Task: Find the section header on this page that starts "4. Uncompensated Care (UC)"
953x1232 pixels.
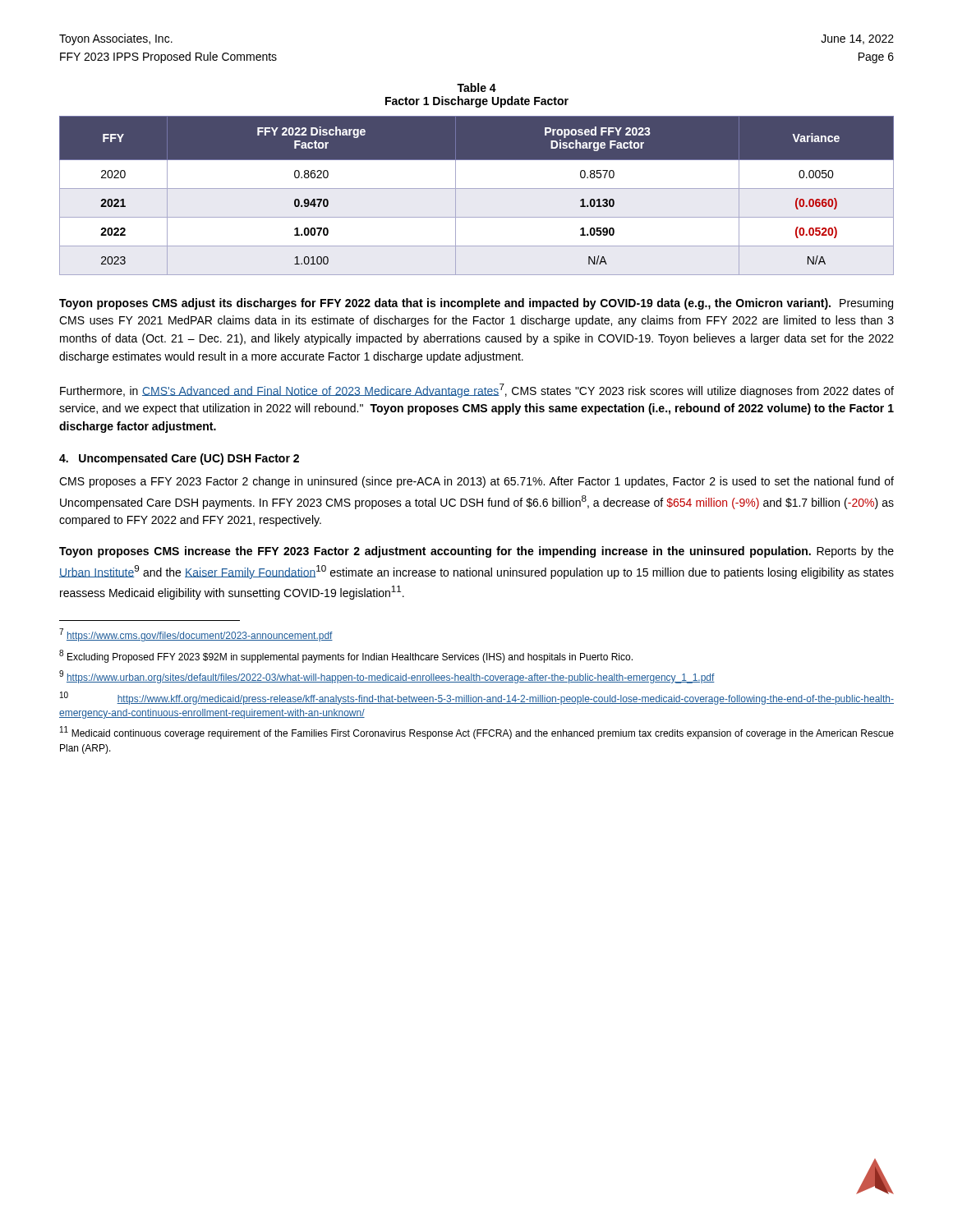Action: (x=179, y=458)
